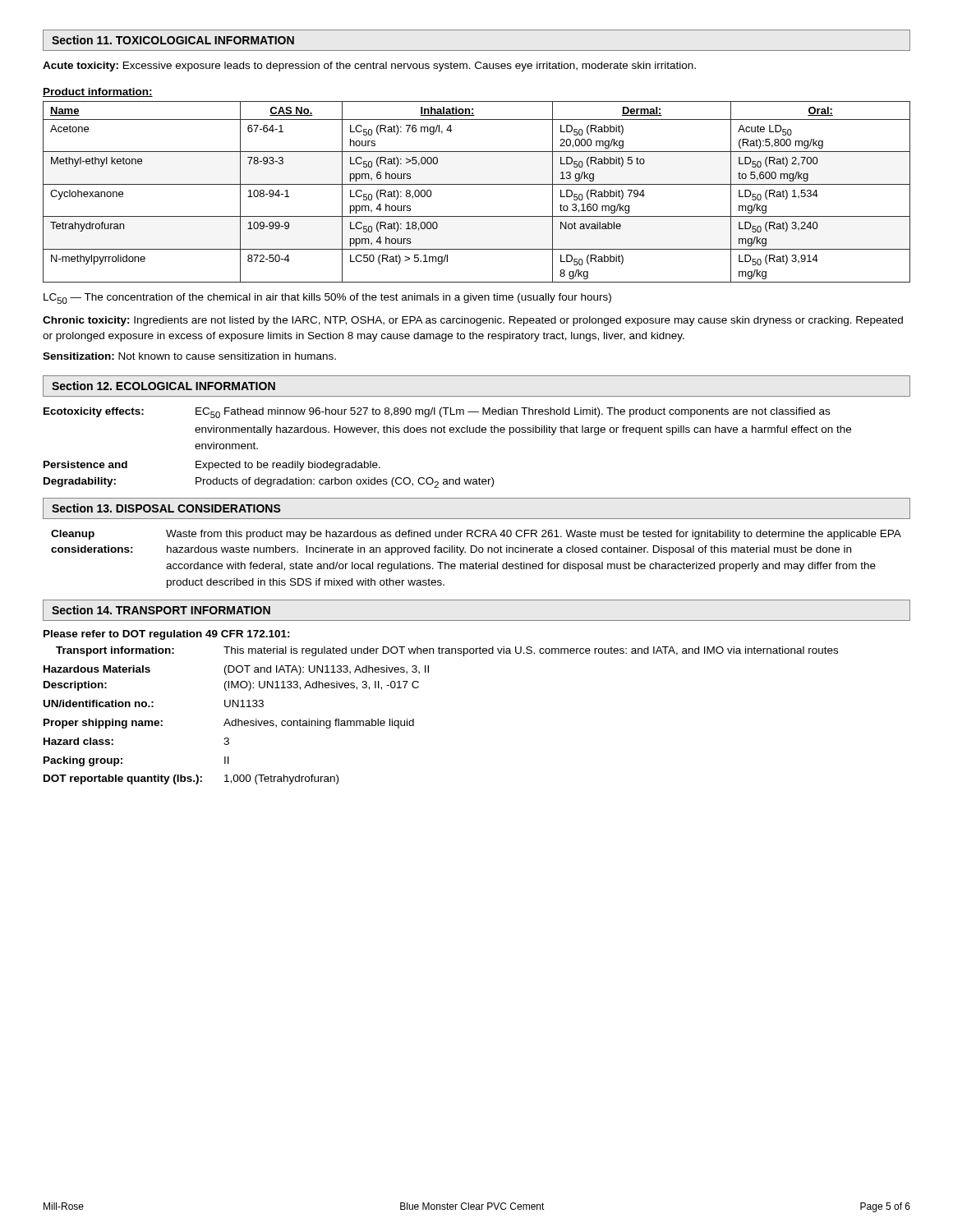The width and height of the screenshot is (953, 1232).
Task: Select the text block containing "LC50 — The"
Action: (x=327, y=298)
